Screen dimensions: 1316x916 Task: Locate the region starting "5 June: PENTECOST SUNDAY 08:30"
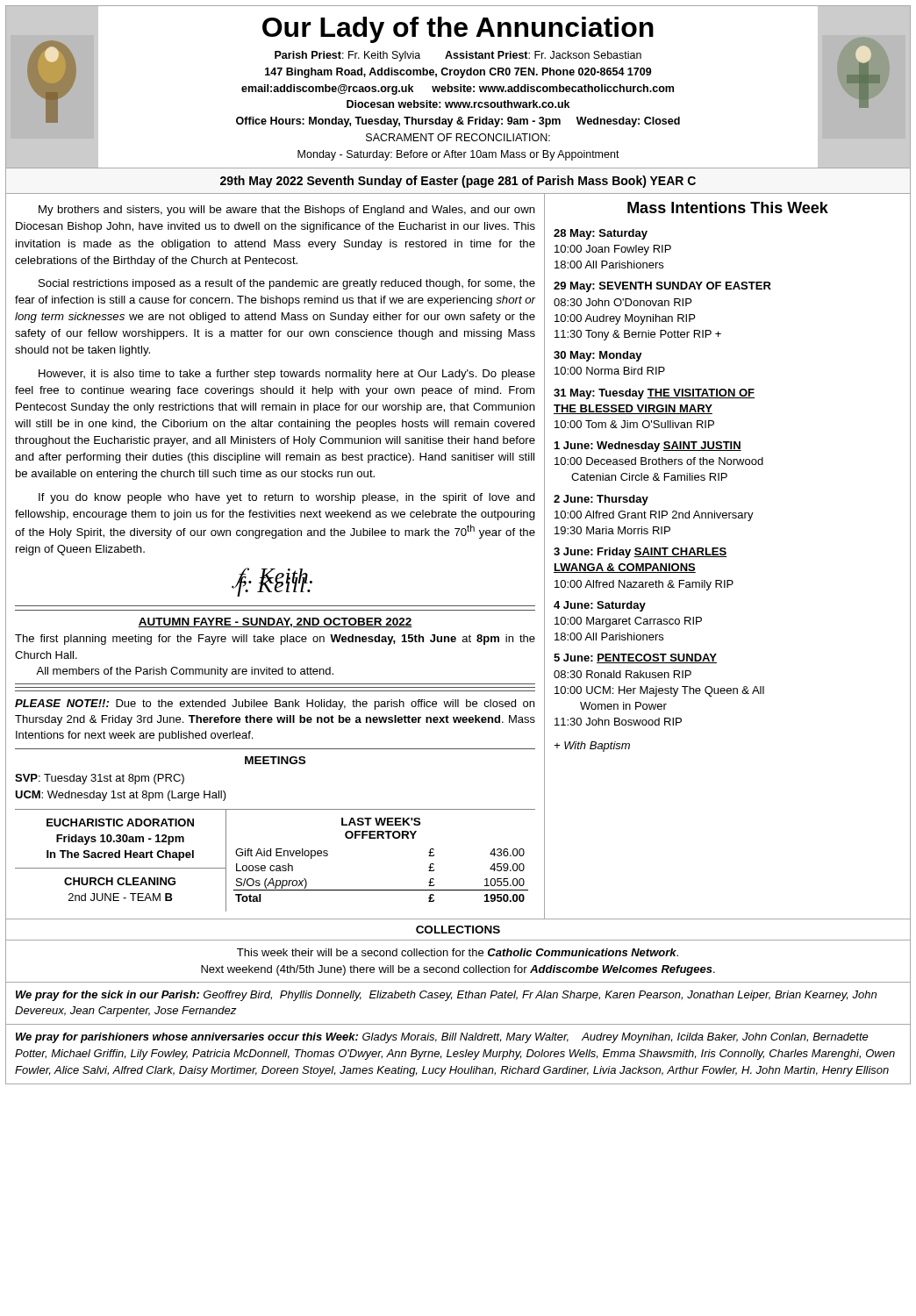tap(727, 690)
